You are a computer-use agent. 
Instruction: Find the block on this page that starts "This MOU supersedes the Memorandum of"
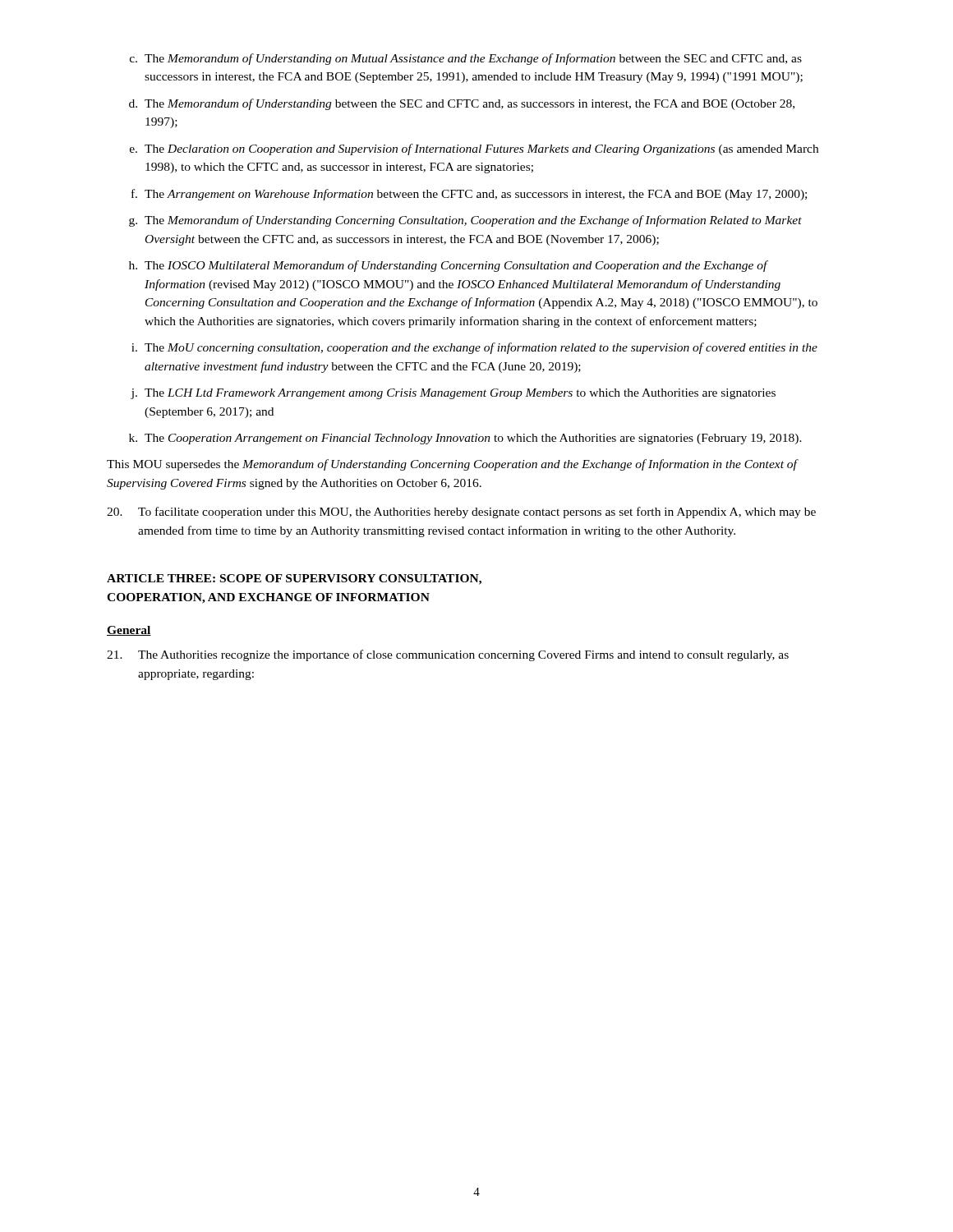pyautogui.click(x=452, y=473)
